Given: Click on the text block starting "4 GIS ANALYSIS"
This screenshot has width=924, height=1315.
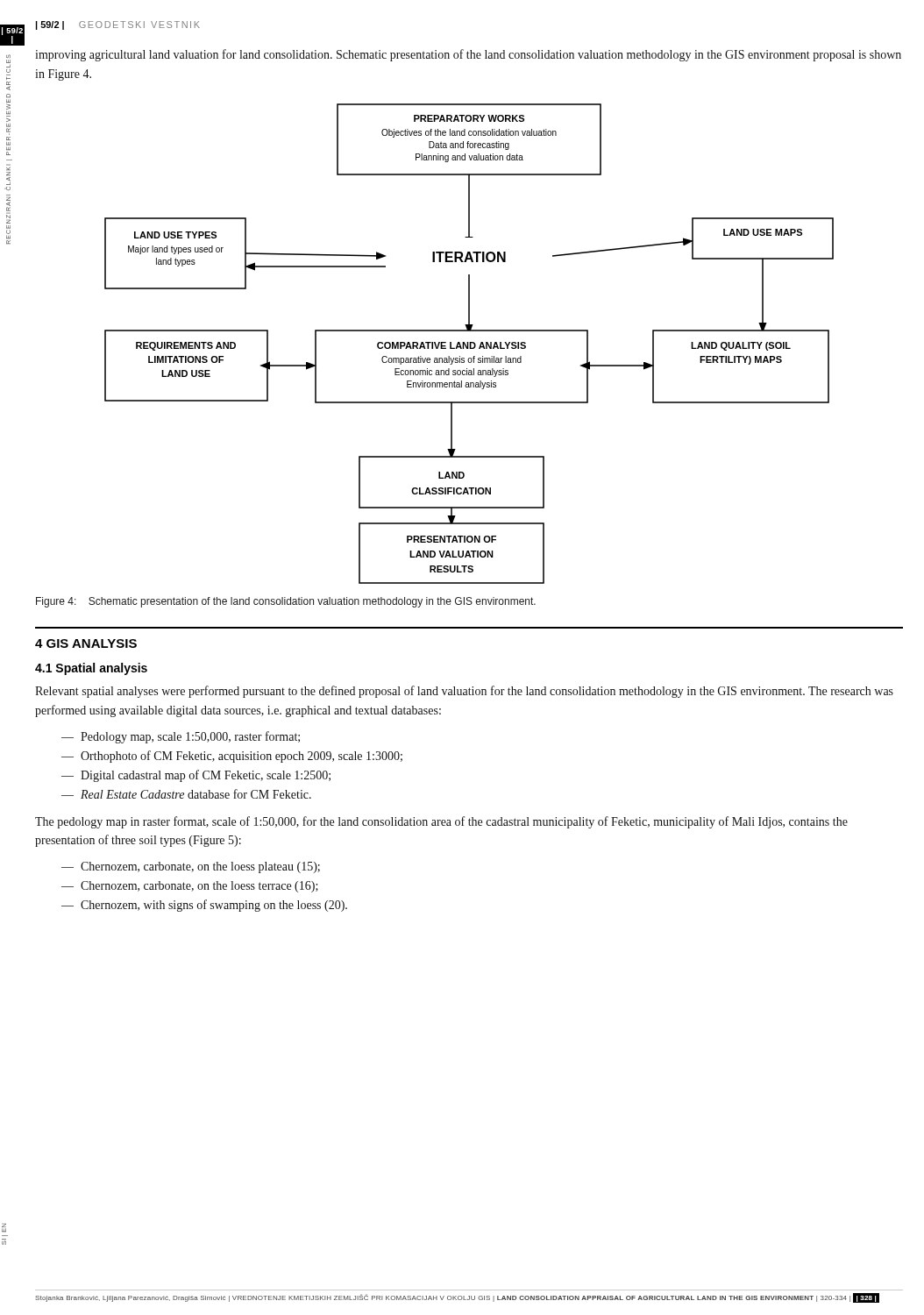Looking at the screenshot, I should [86, 643].
